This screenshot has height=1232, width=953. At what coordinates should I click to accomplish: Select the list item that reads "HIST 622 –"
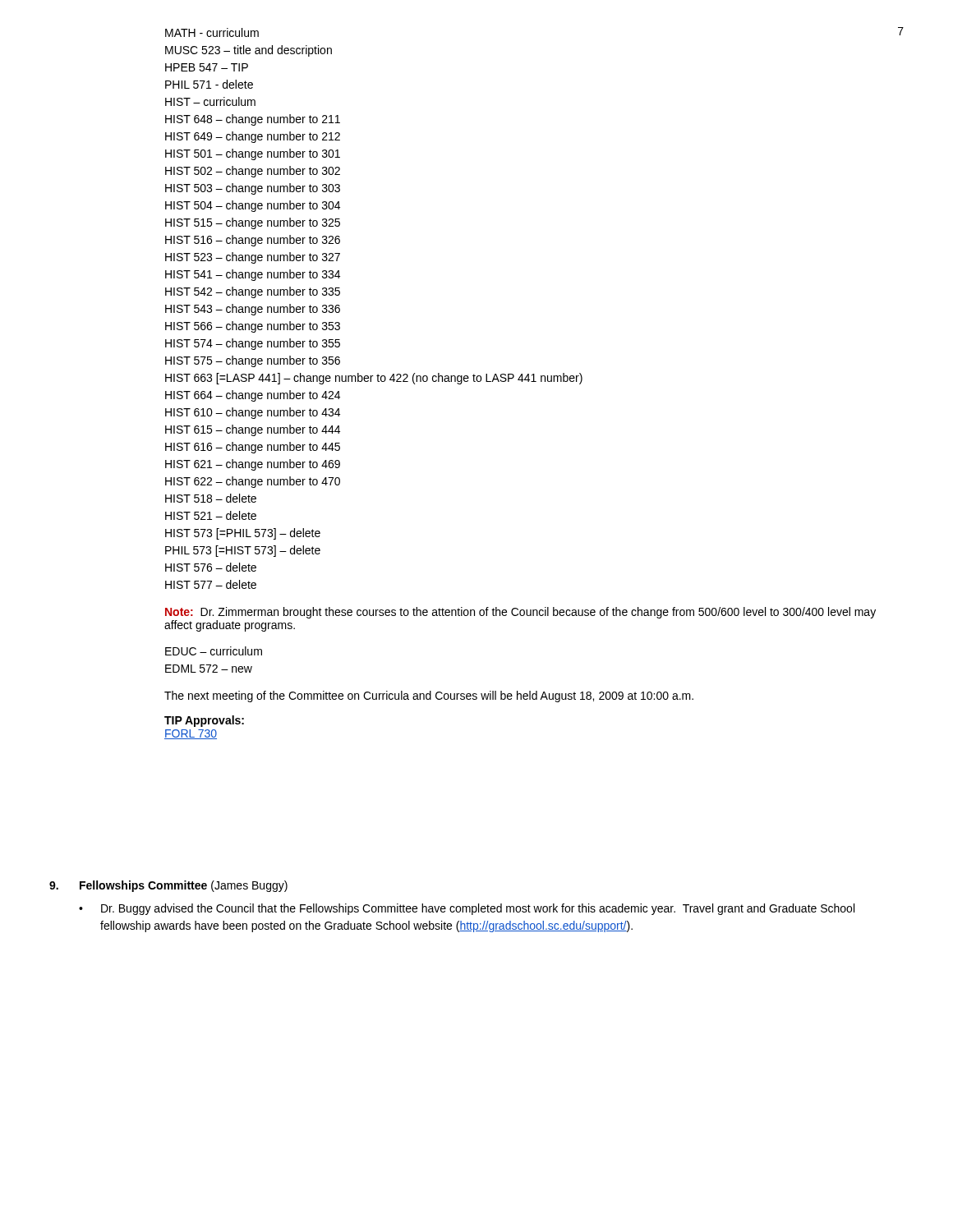click(x=252, y=481)
